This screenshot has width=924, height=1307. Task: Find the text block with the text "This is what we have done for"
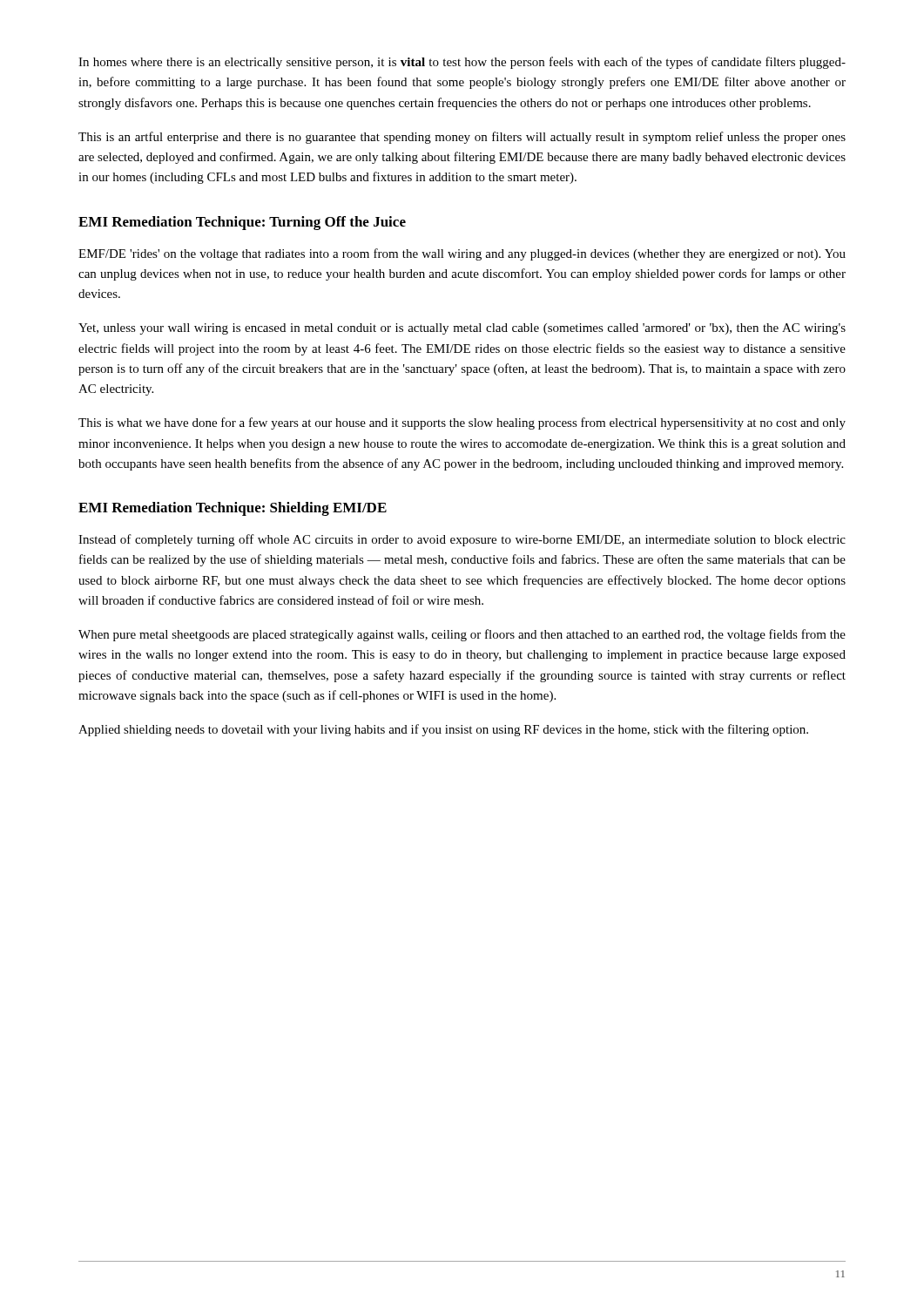[x=462, y=444]
